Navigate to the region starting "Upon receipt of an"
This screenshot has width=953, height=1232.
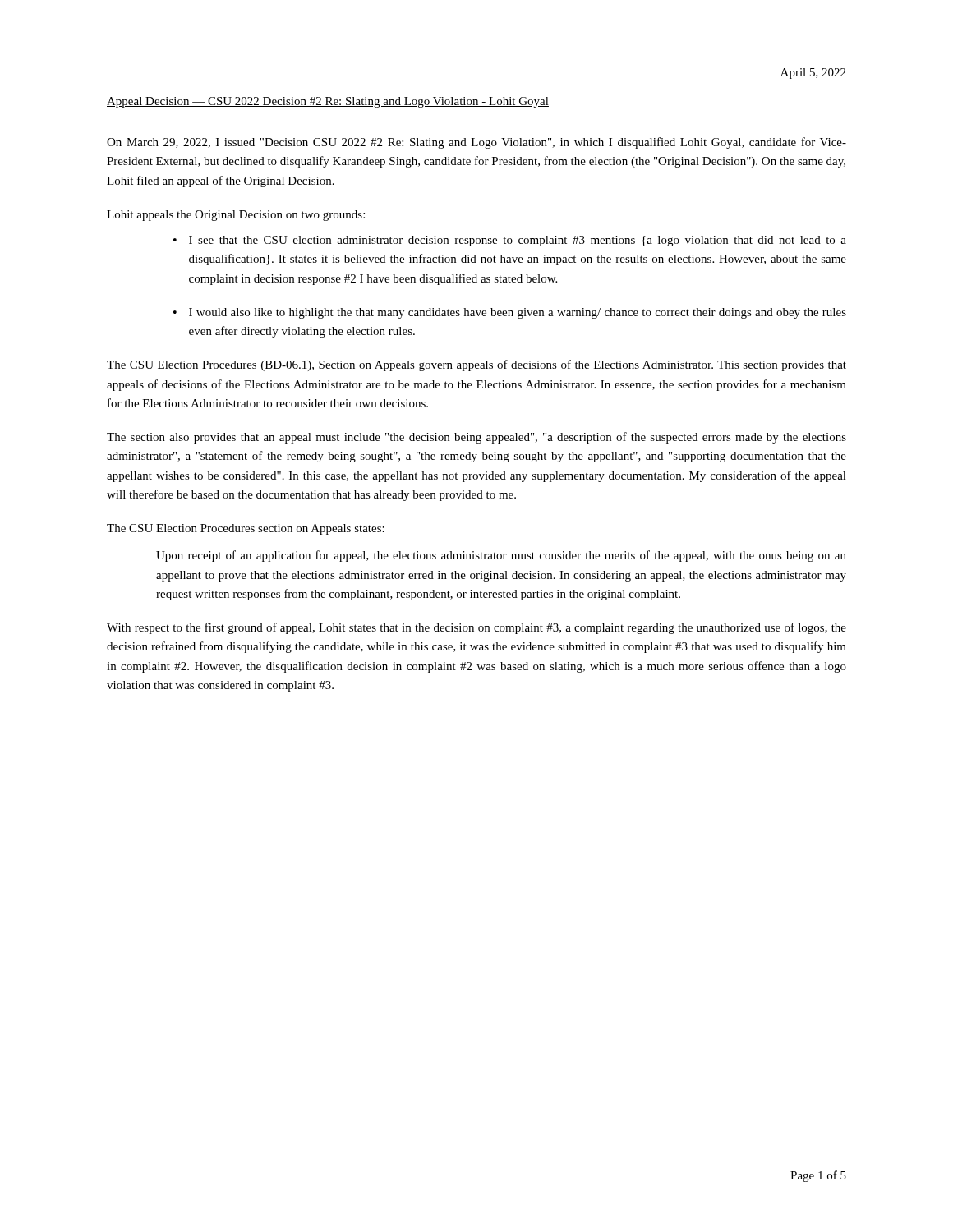pos(501,575)
